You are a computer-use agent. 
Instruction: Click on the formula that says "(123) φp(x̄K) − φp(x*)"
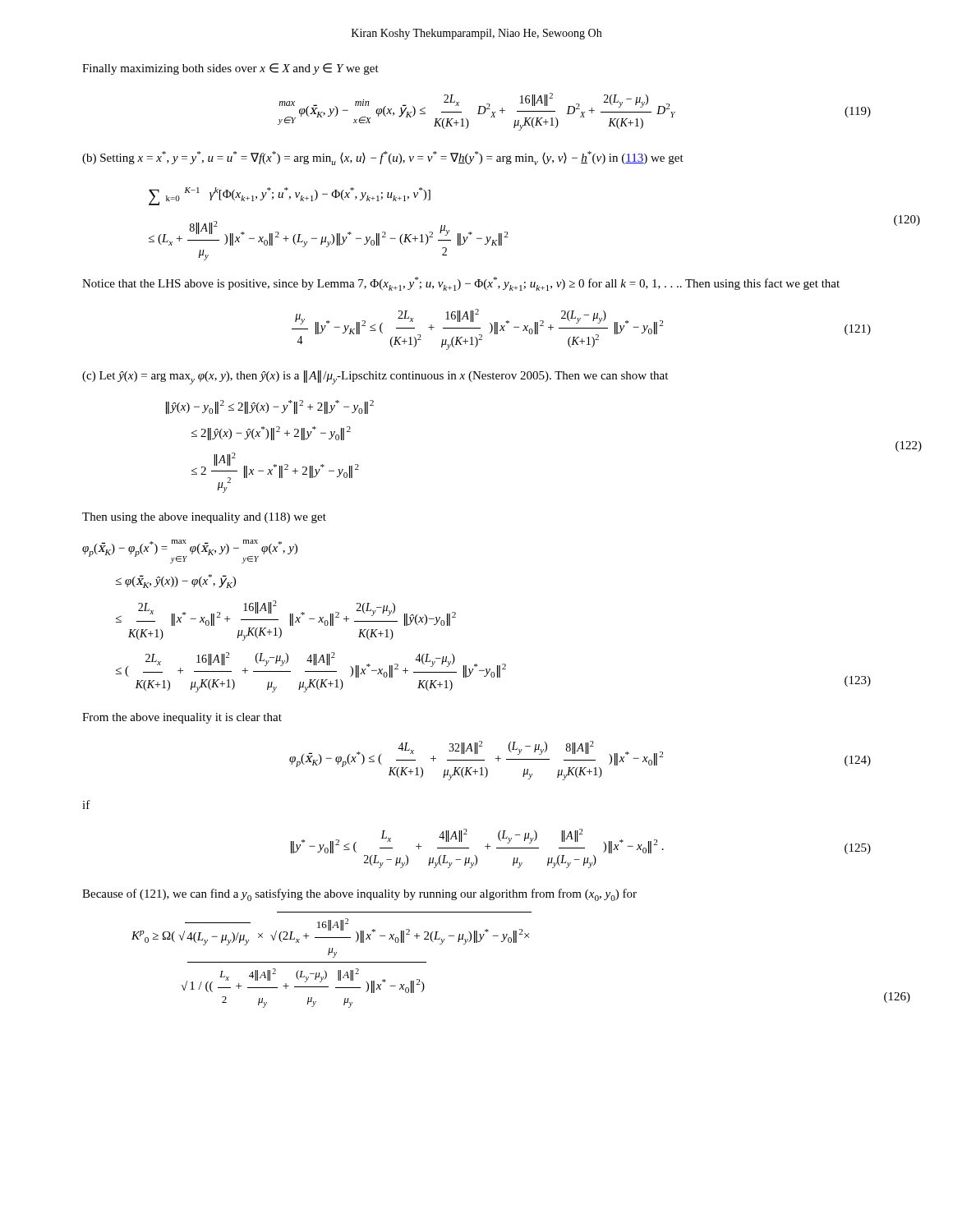(190, 552)
